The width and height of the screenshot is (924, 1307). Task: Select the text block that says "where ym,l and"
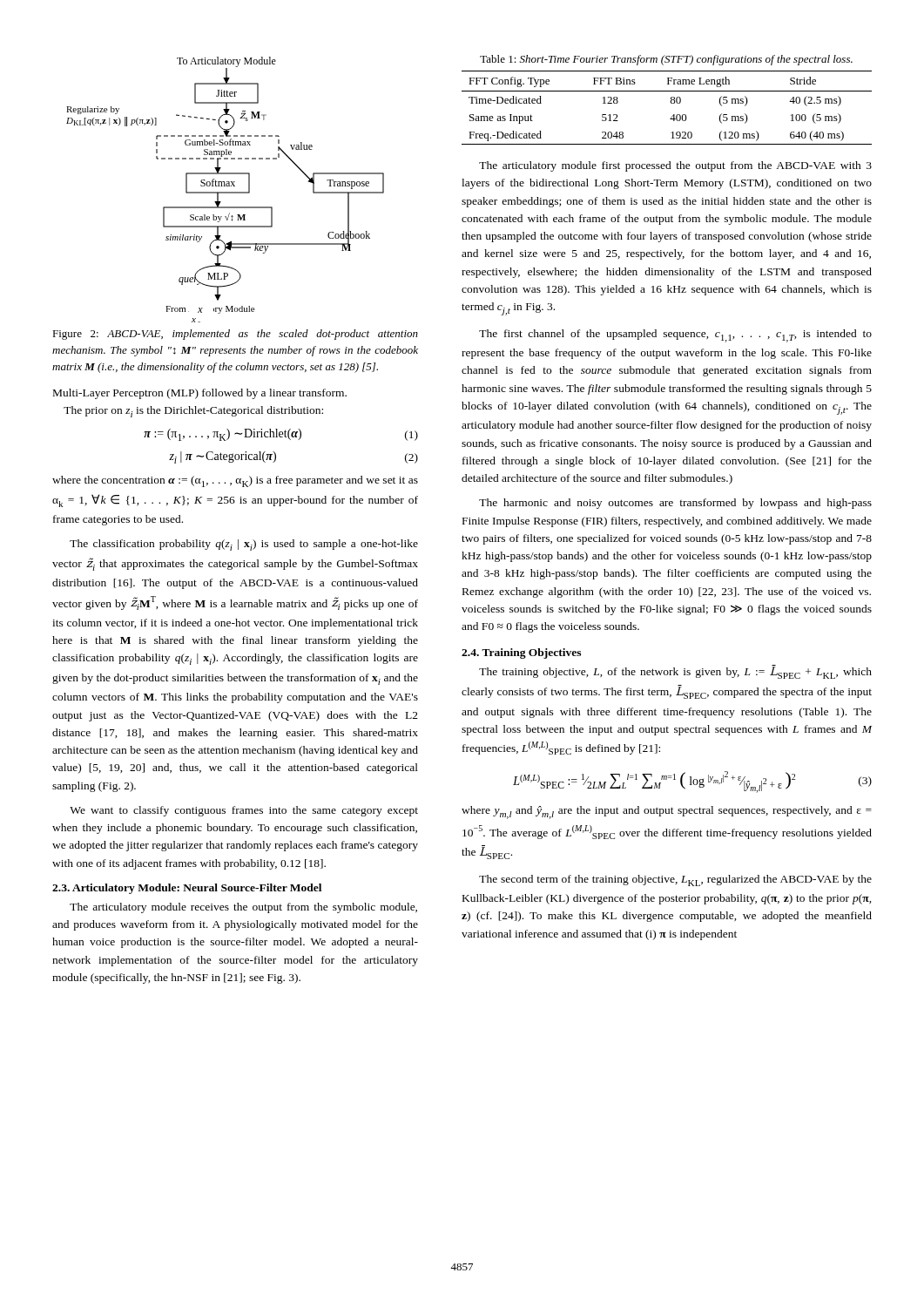(667, 832)
